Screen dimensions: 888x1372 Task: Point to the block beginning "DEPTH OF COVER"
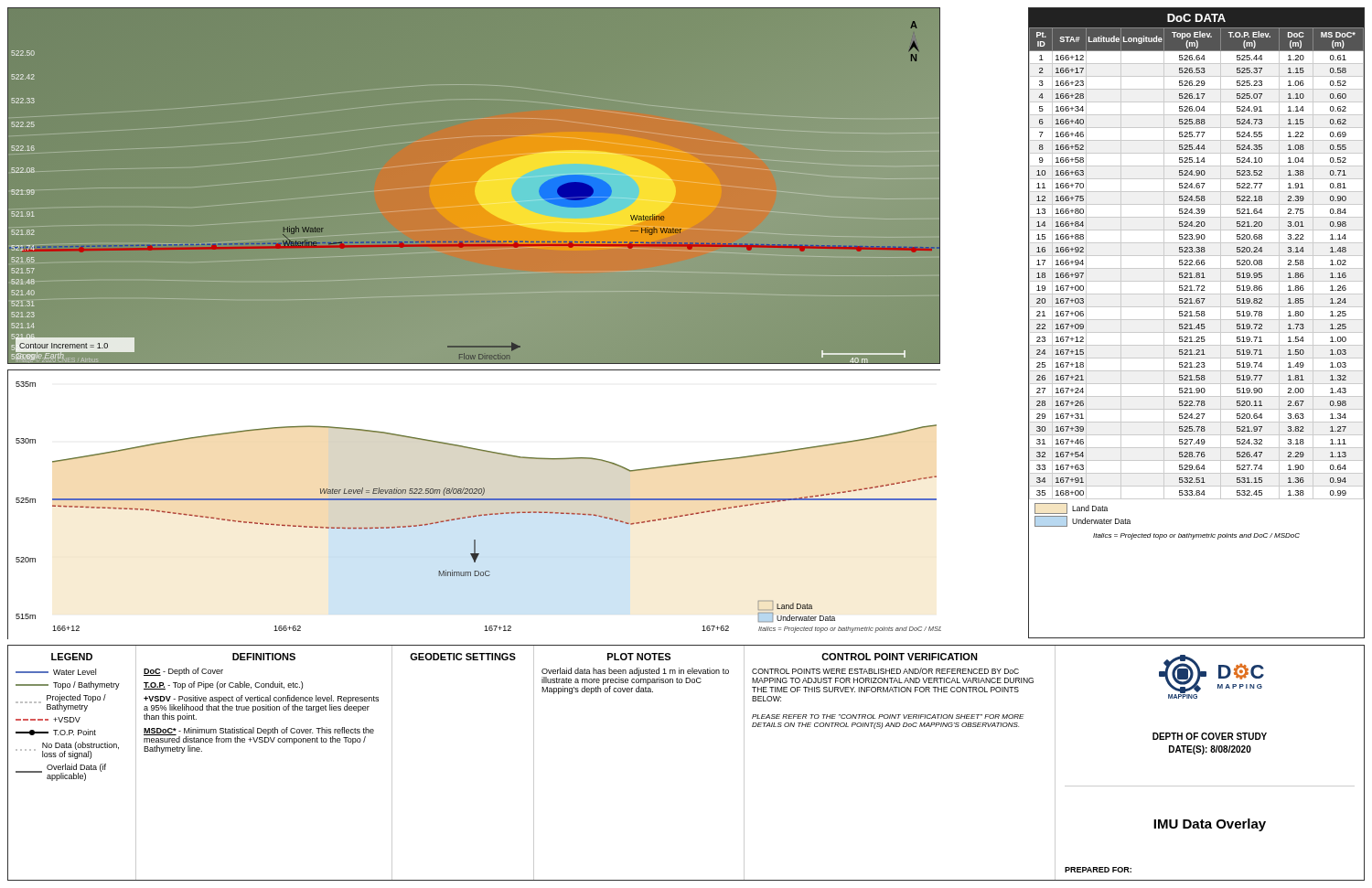(x=1210, y=743)
